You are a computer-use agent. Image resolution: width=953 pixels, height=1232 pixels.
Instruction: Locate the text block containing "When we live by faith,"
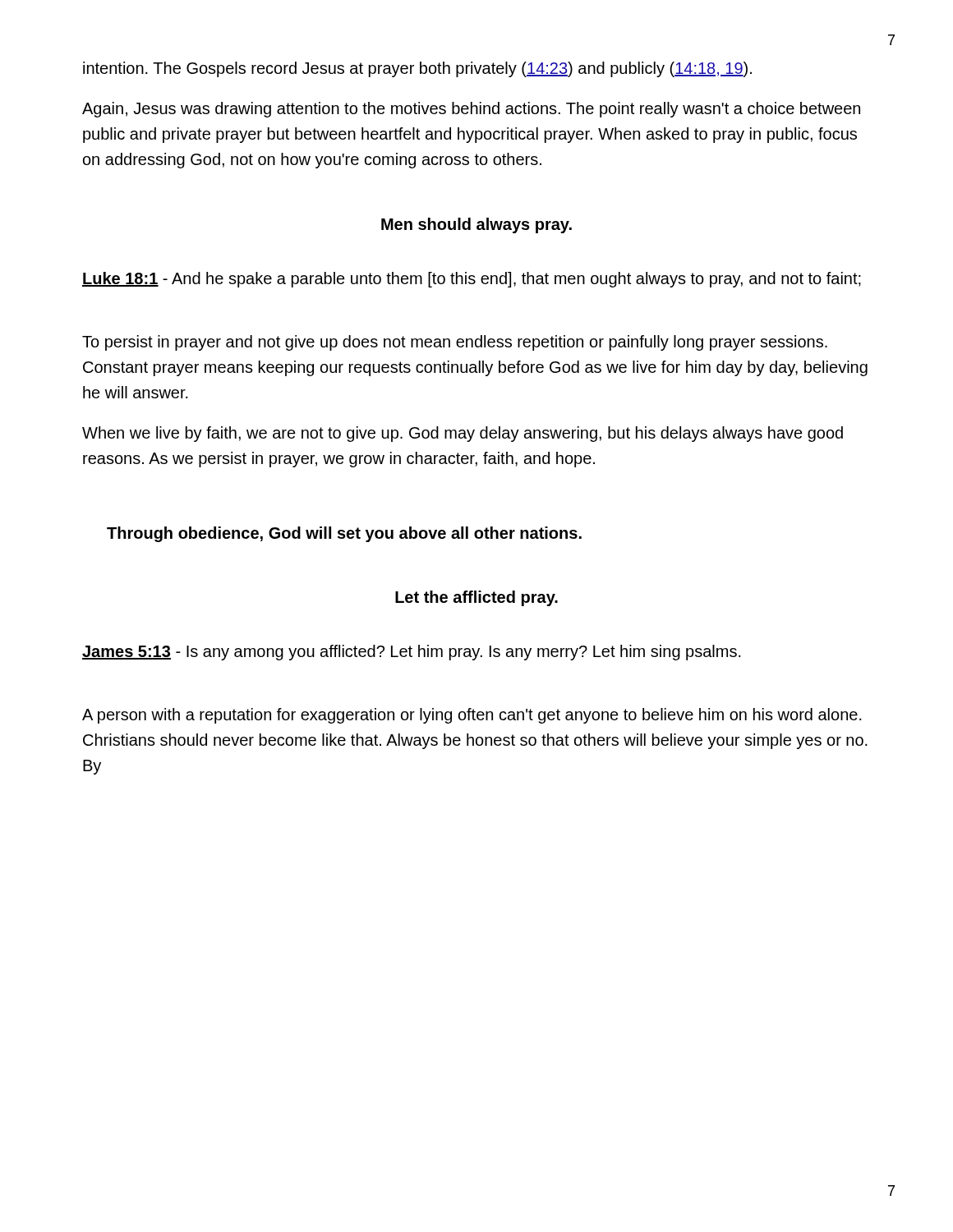[x=463, y=446]
